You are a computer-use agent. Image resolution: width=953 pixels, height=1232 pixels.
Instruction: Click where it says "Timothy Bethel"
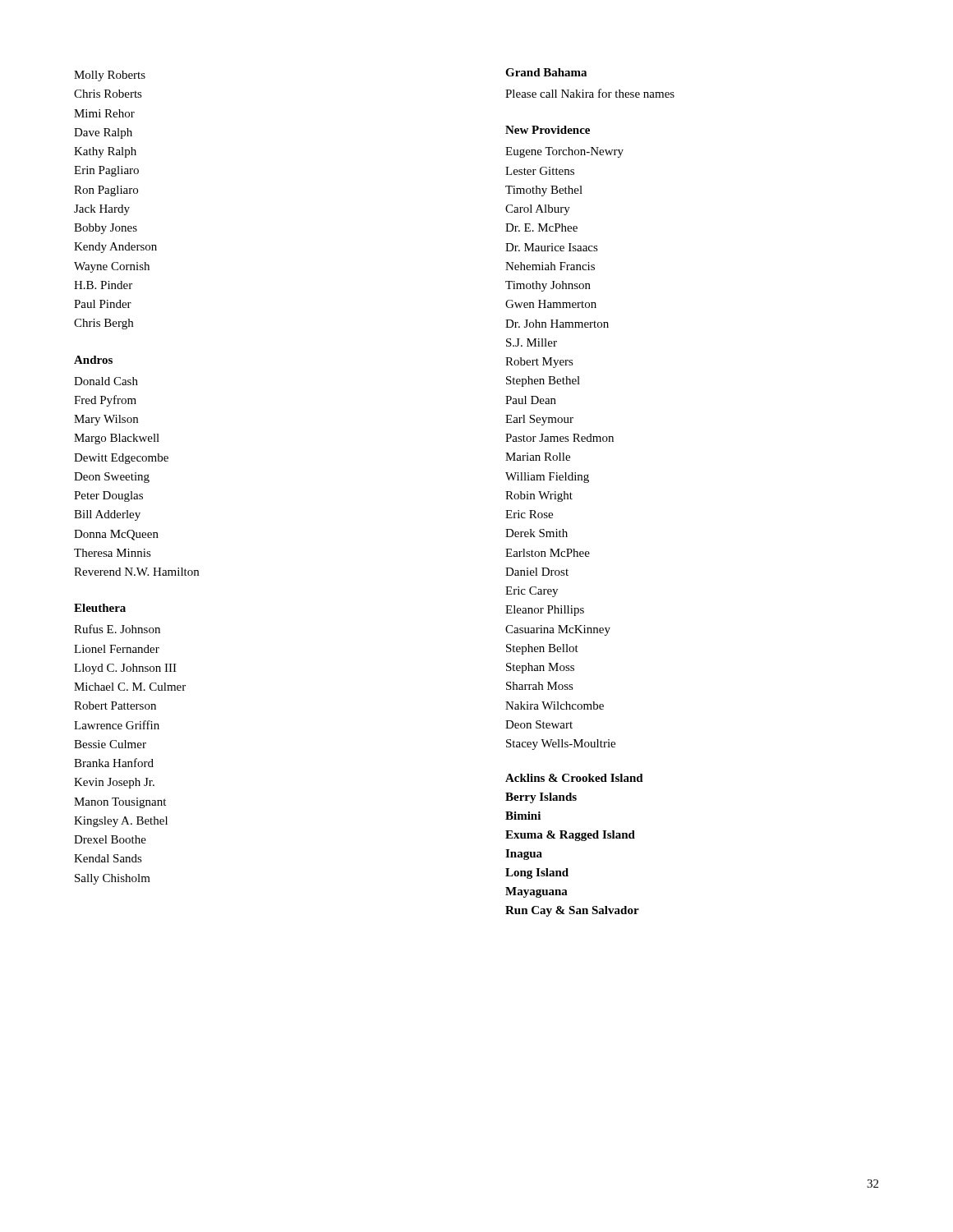click(x=544, y=190)
